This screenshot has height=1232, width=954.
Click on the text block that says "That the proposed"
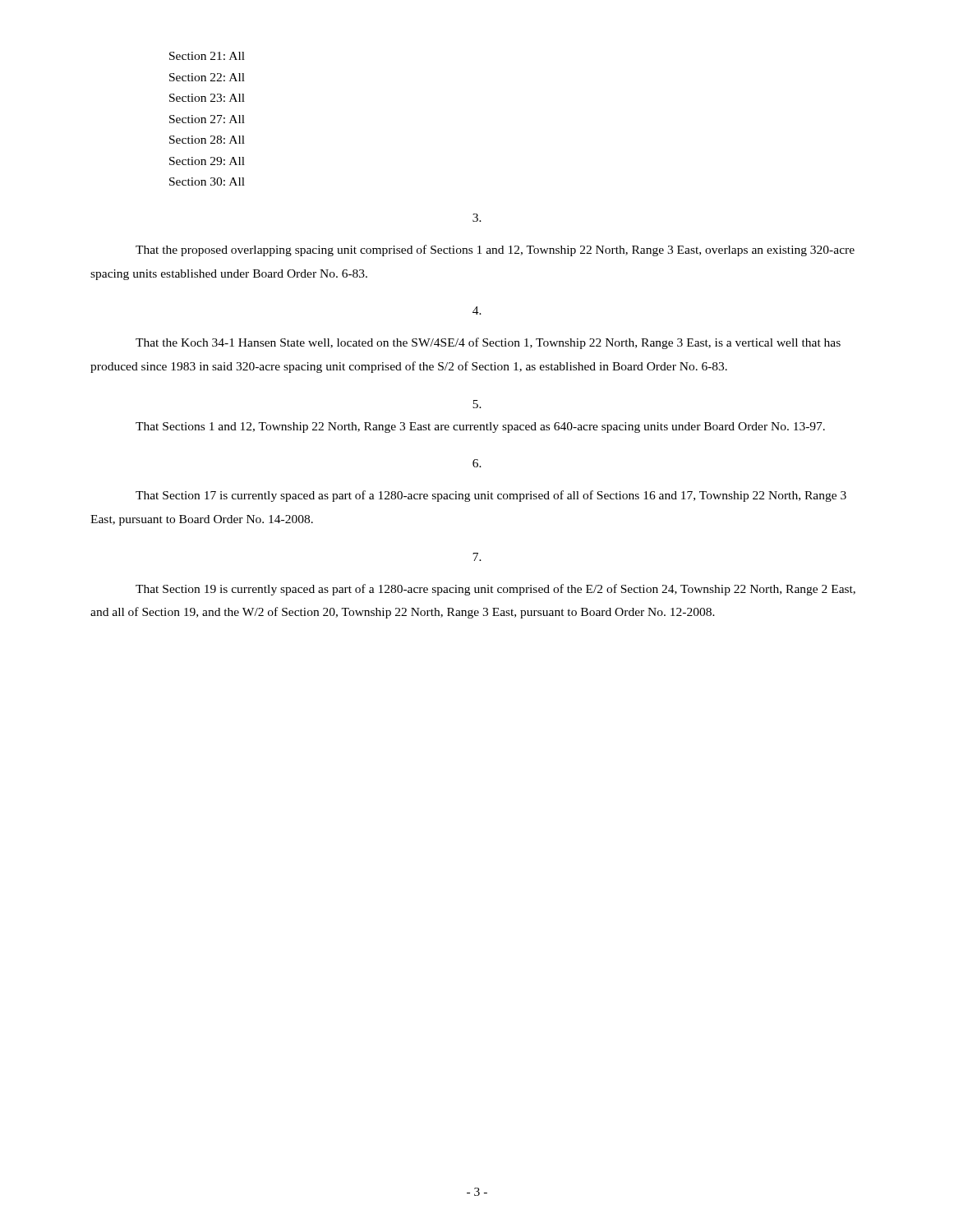[x=472, y=261]
